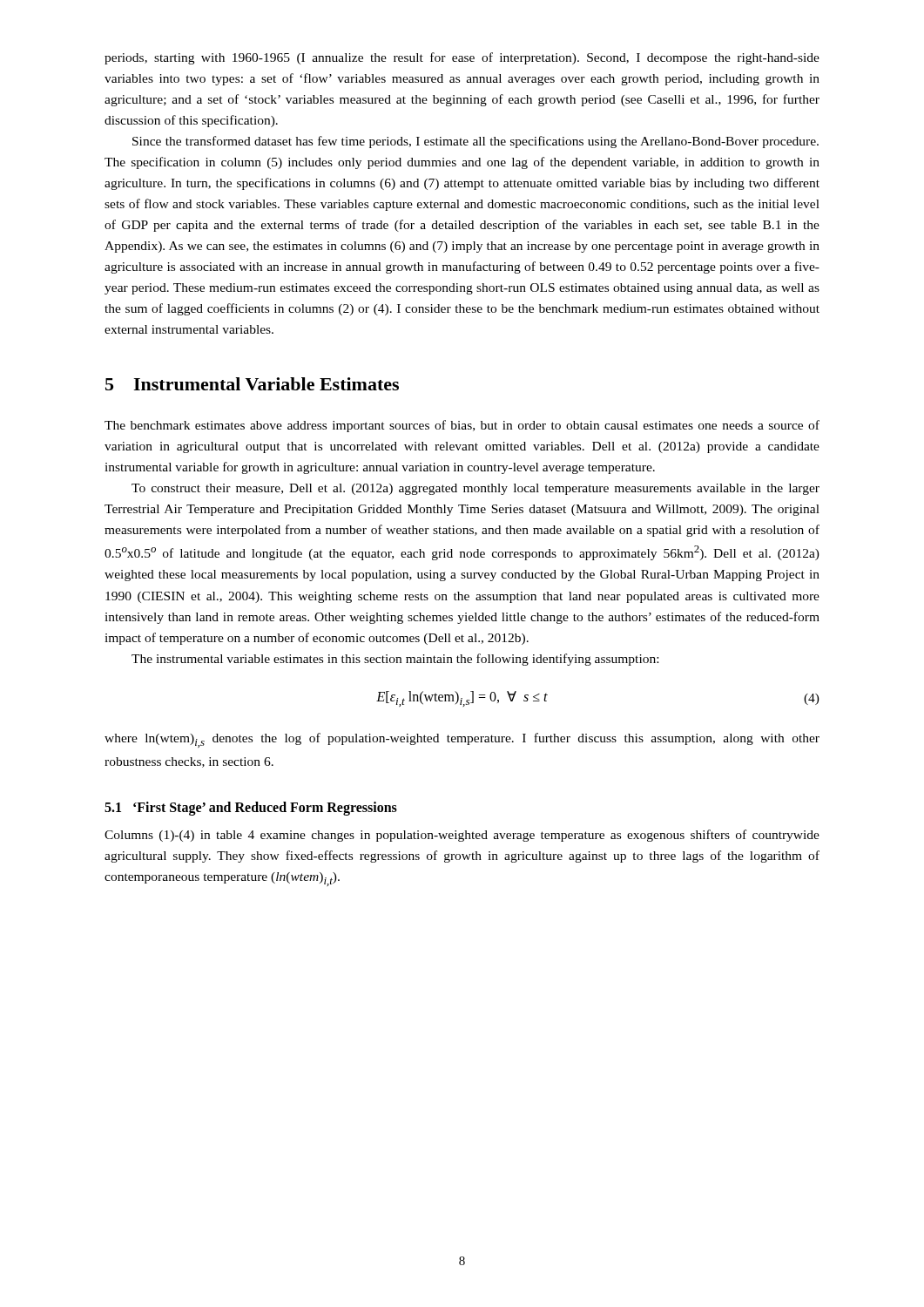Navigate to the text block starting "The benchmark estimates above address important sources of"
This screenshot has height=1307, width=924.
[462, 446]
